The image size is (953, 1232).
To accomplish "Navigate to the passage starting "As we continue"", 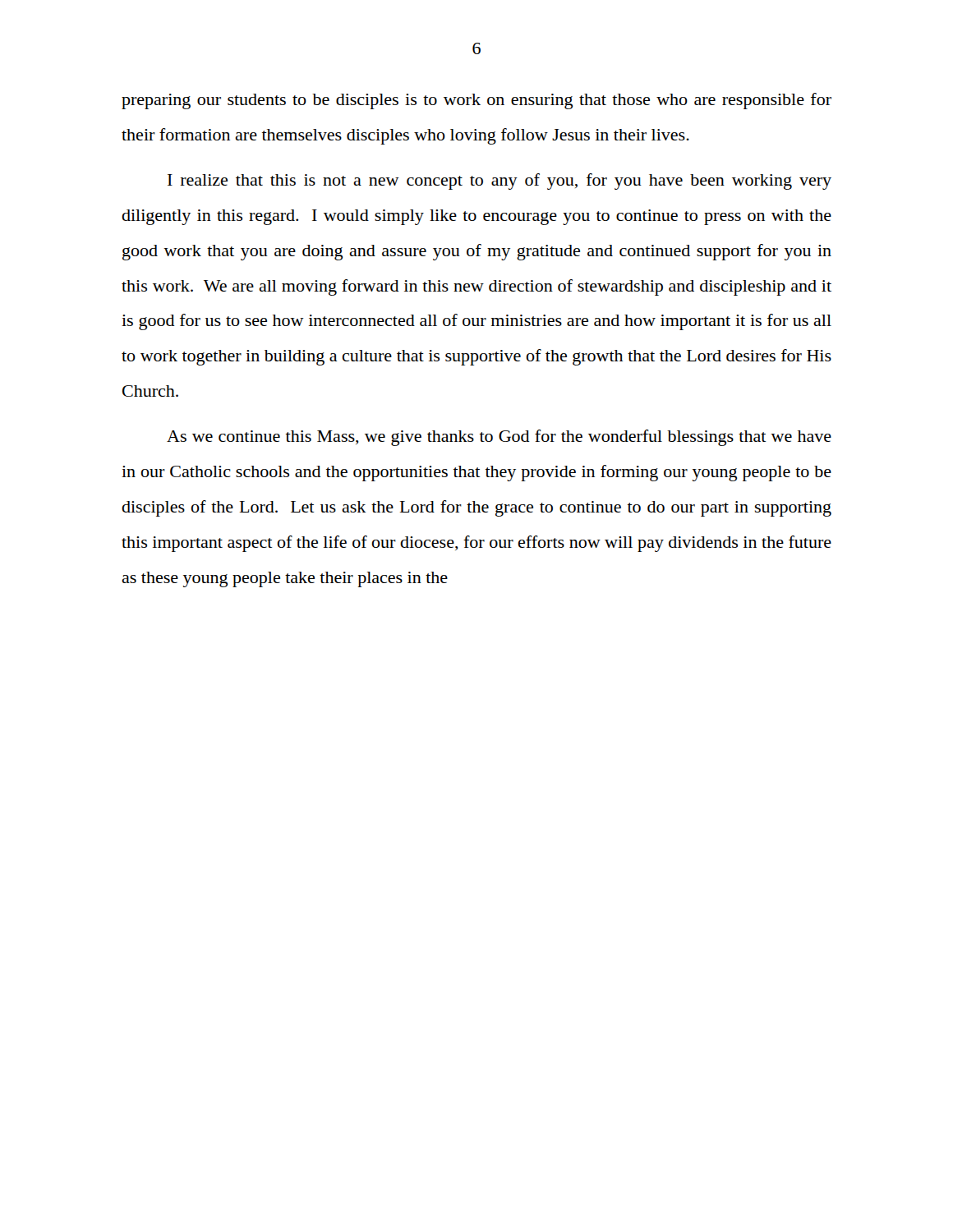I will 476,506.
